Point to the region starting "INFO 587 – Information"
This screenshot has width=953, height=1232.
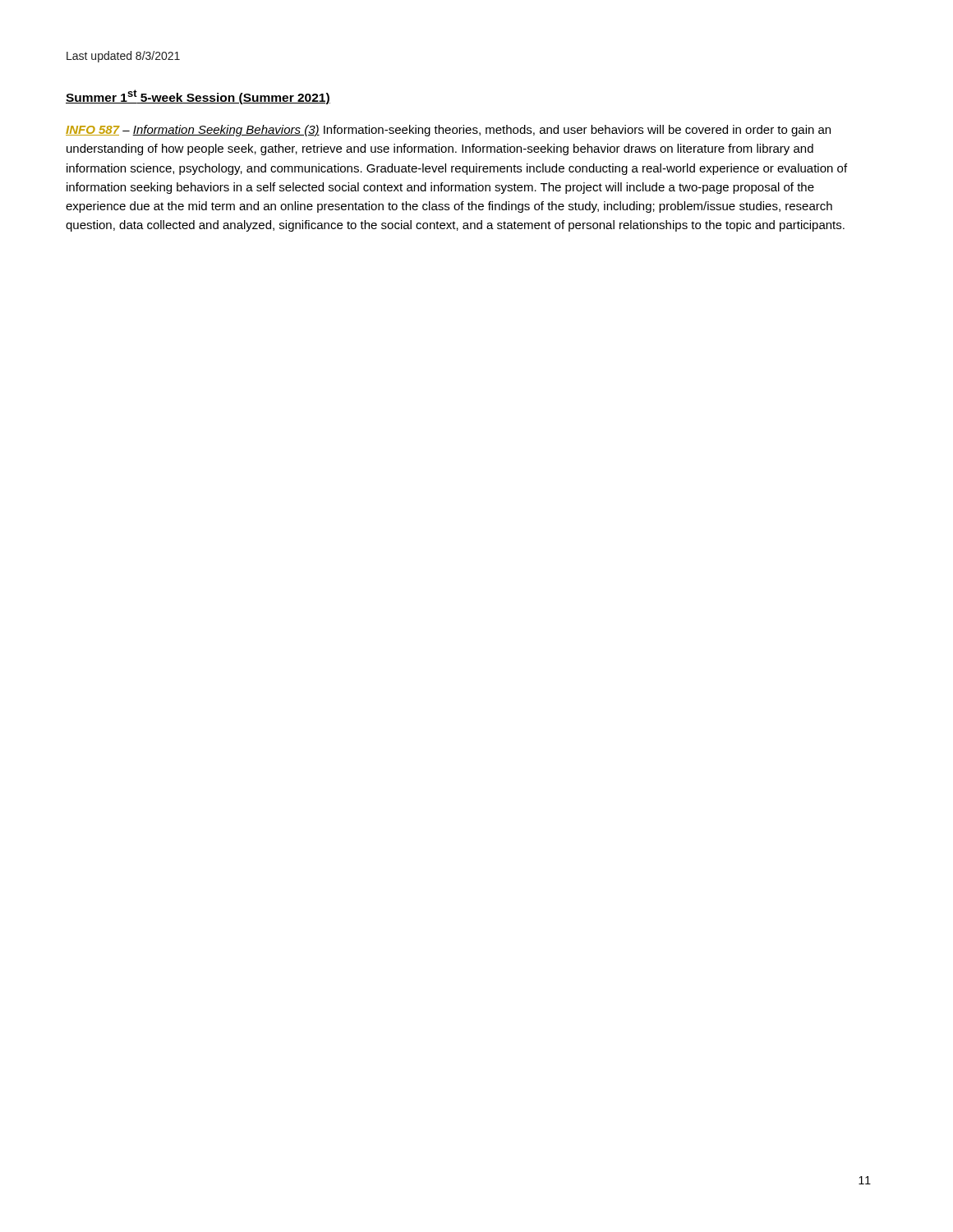[456, 177]
